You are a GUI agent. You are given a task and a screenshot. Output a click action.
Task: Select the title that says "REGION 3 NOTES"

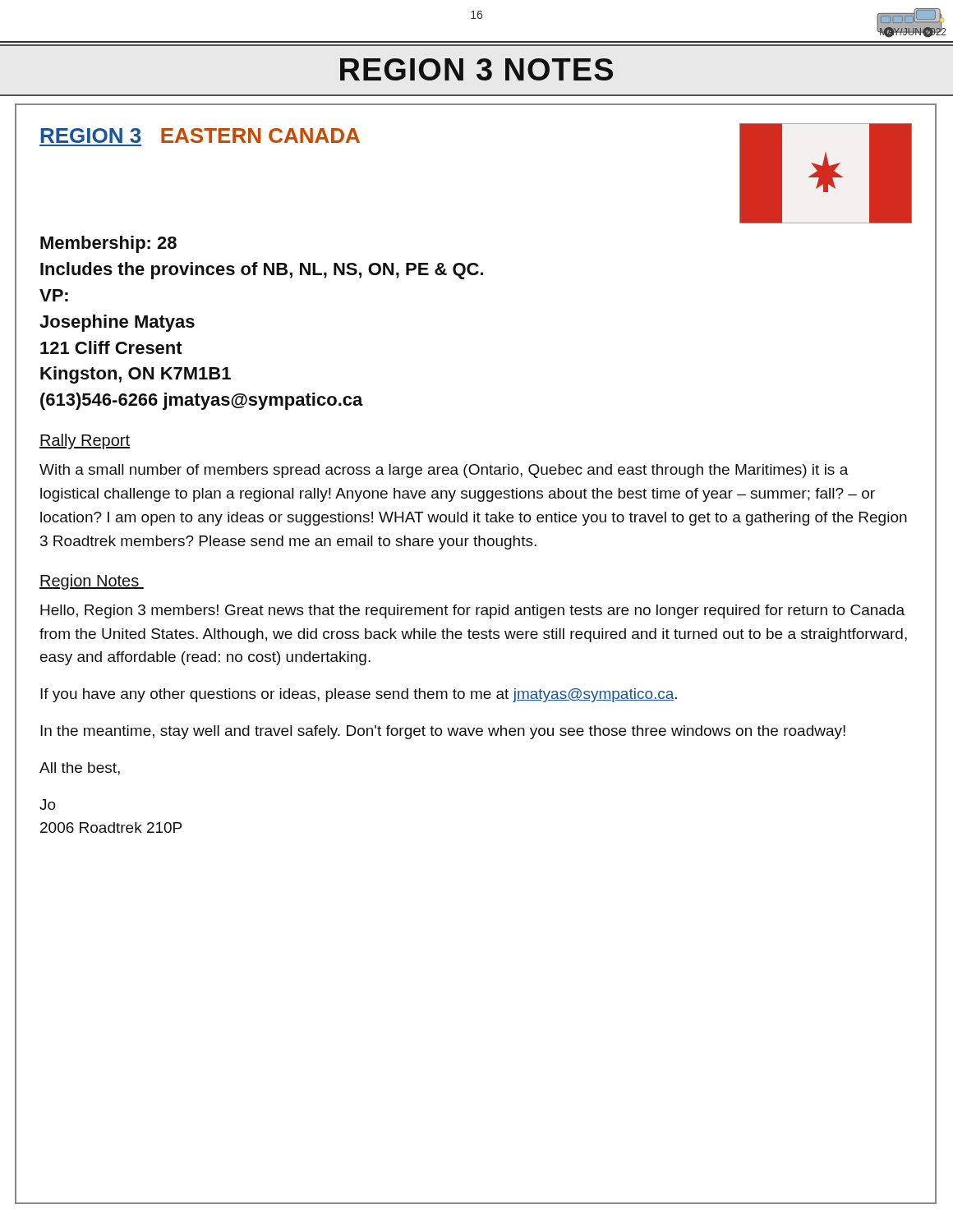(476, 70)
